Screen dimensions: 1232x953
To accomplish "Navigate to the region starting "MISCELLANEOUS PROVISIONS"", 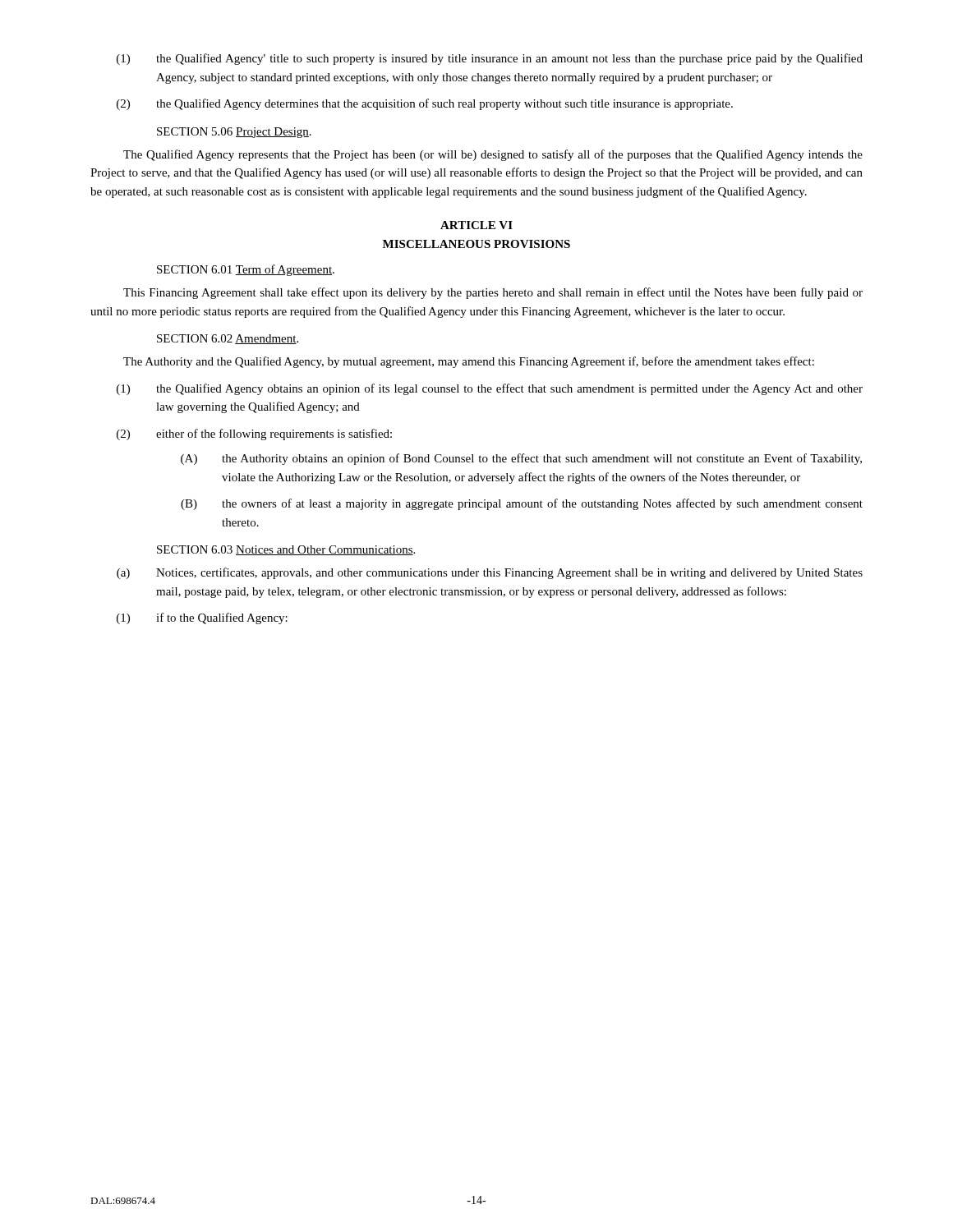I will (x=476, y=244).
